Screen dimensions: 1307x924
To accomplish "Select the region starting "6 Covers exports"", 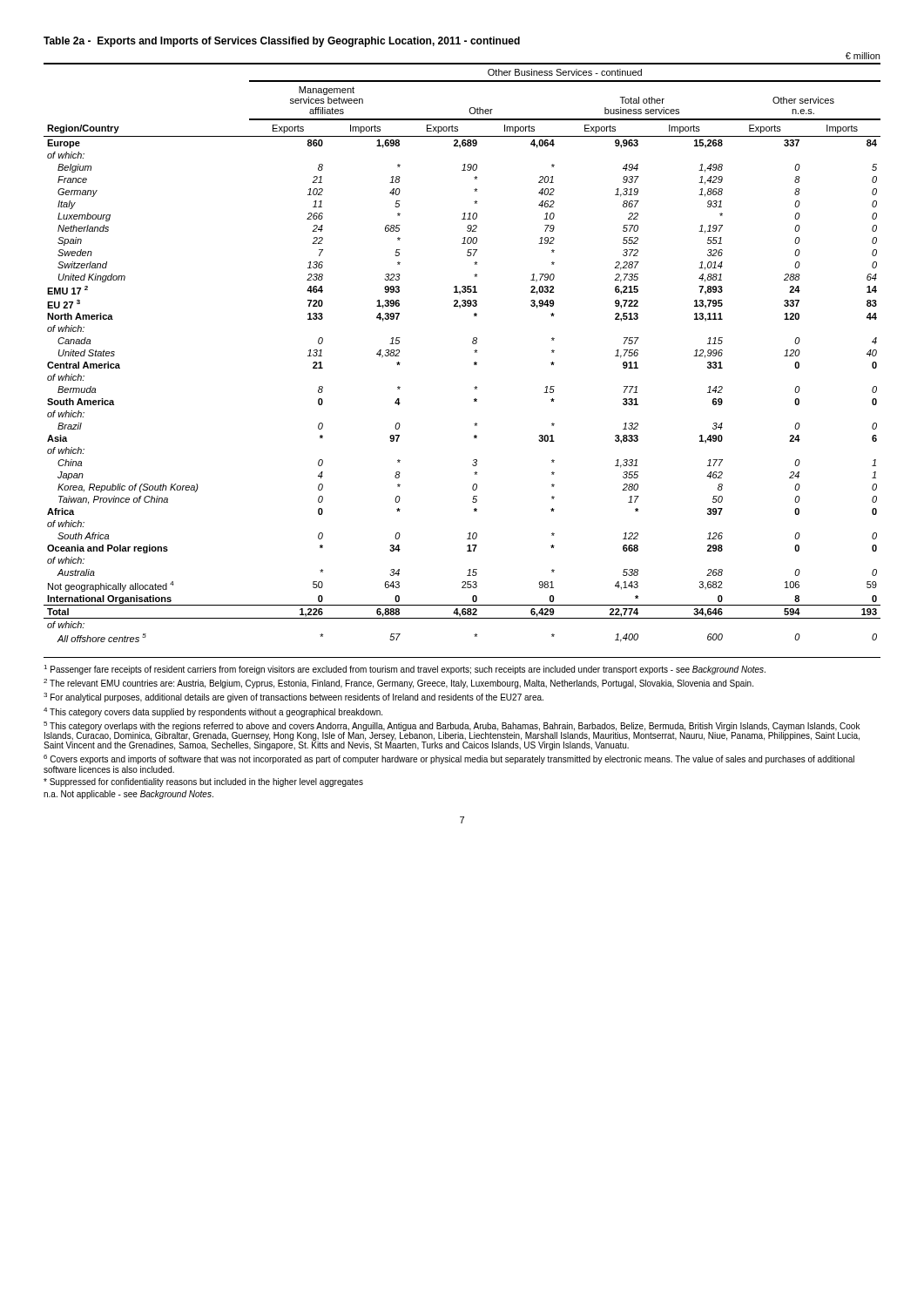I will point(449,764).
